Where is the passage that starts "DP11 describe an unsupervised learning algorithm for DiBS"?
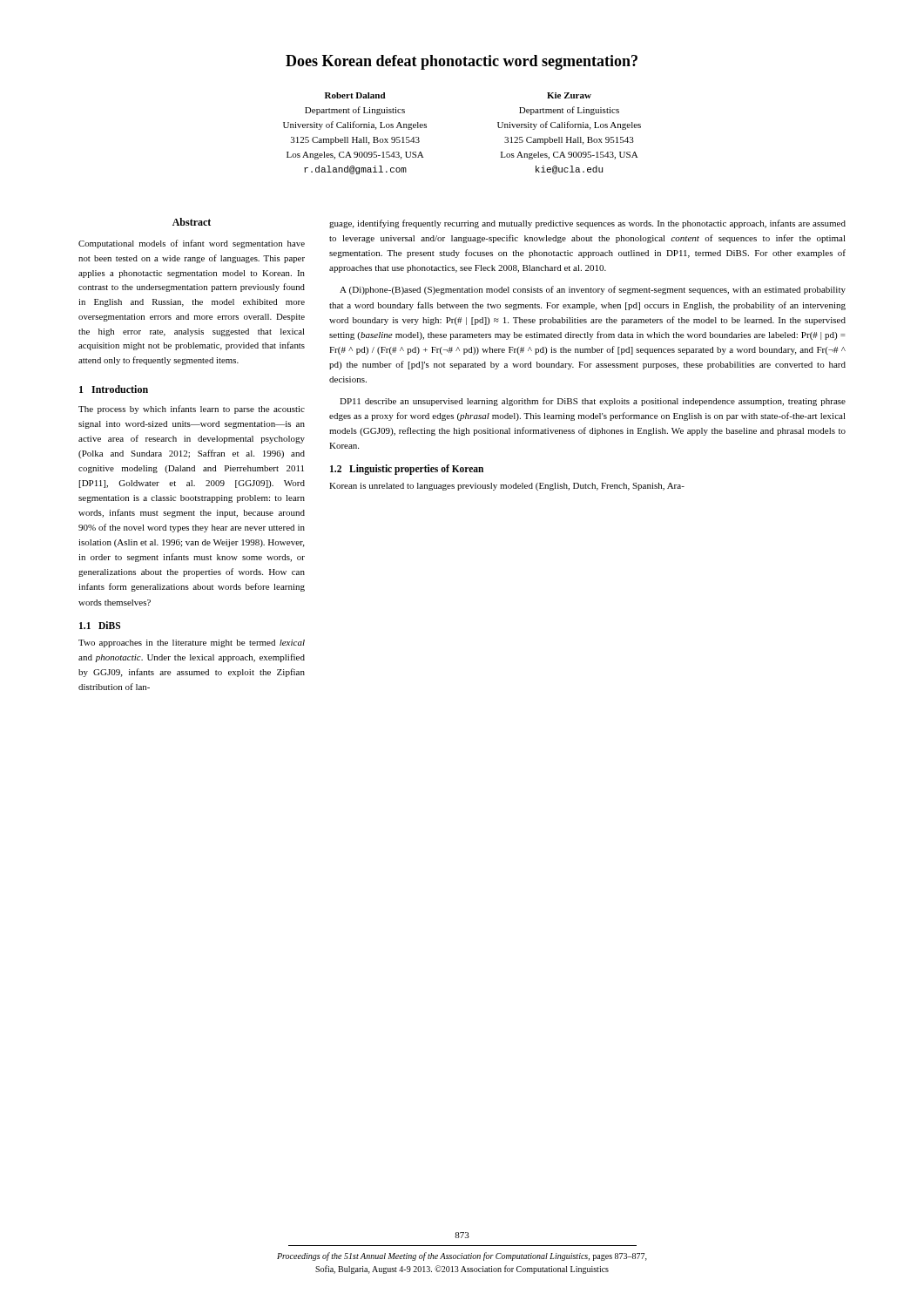924x1307 pixels. [587, 423]
